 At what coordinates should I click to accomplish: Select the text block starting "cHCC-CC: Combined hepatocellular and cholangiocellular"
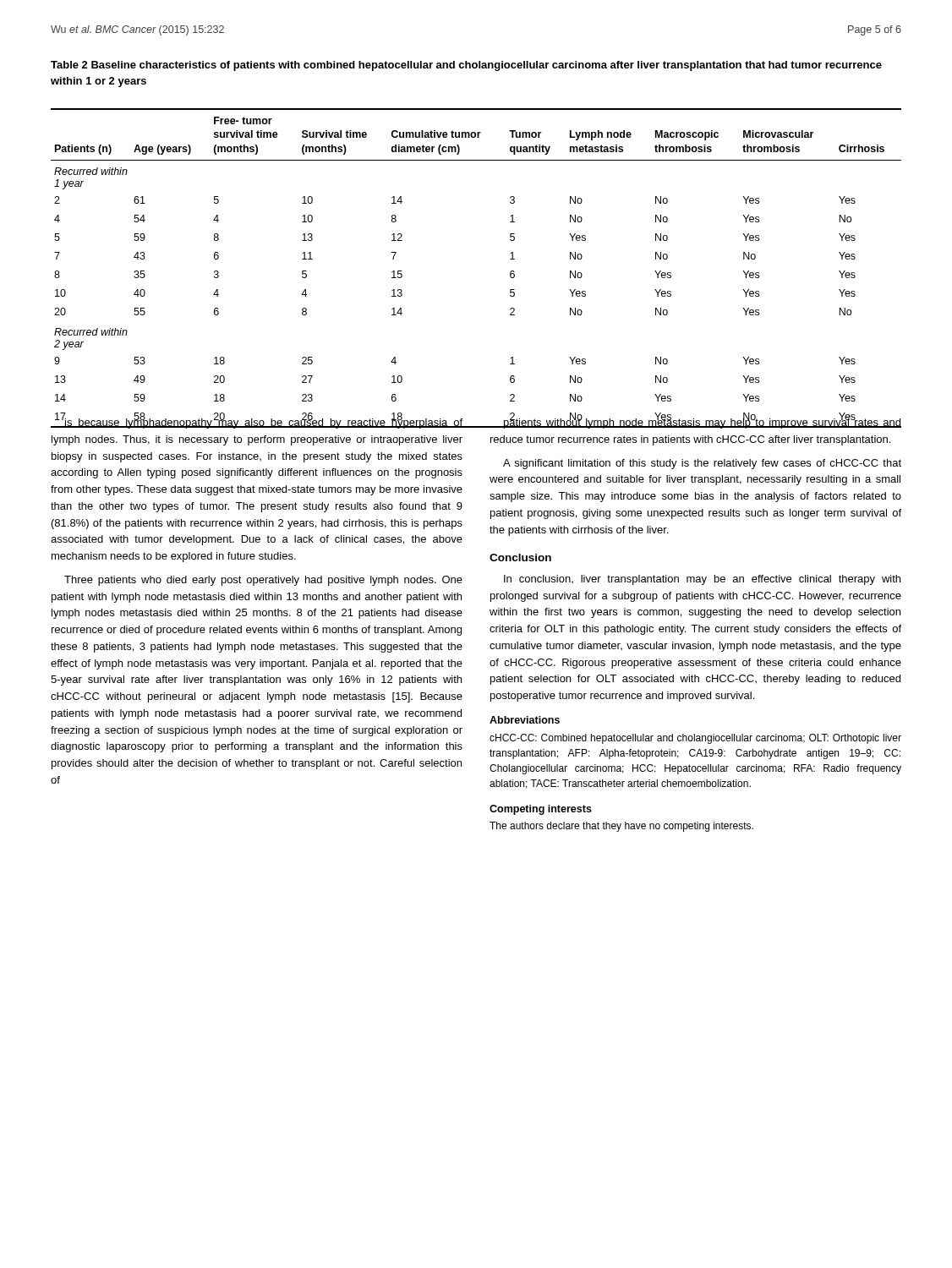coord(695,760)
